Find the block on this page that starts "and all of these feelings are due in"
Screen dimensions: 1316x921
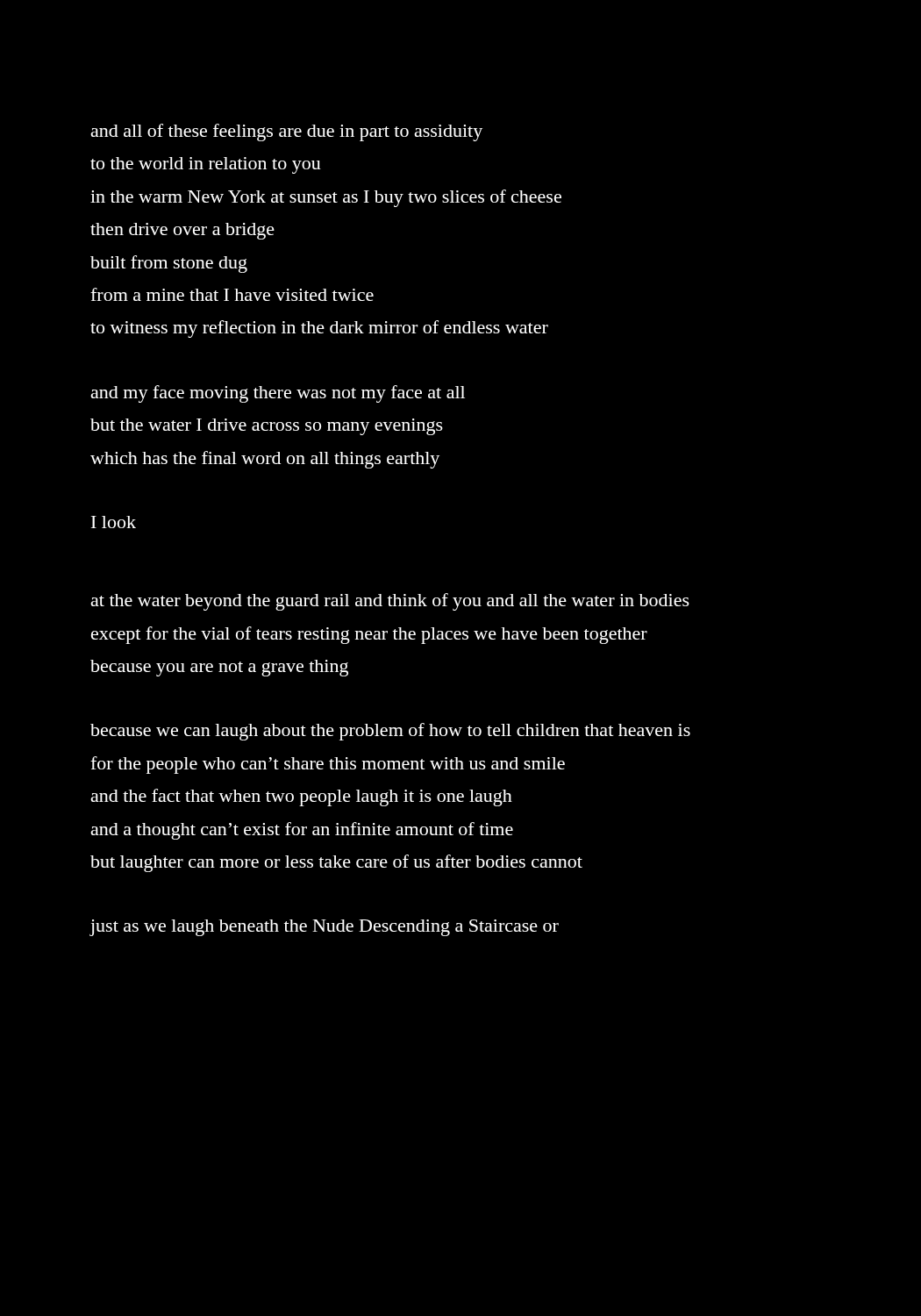click(x=286, y=132)
